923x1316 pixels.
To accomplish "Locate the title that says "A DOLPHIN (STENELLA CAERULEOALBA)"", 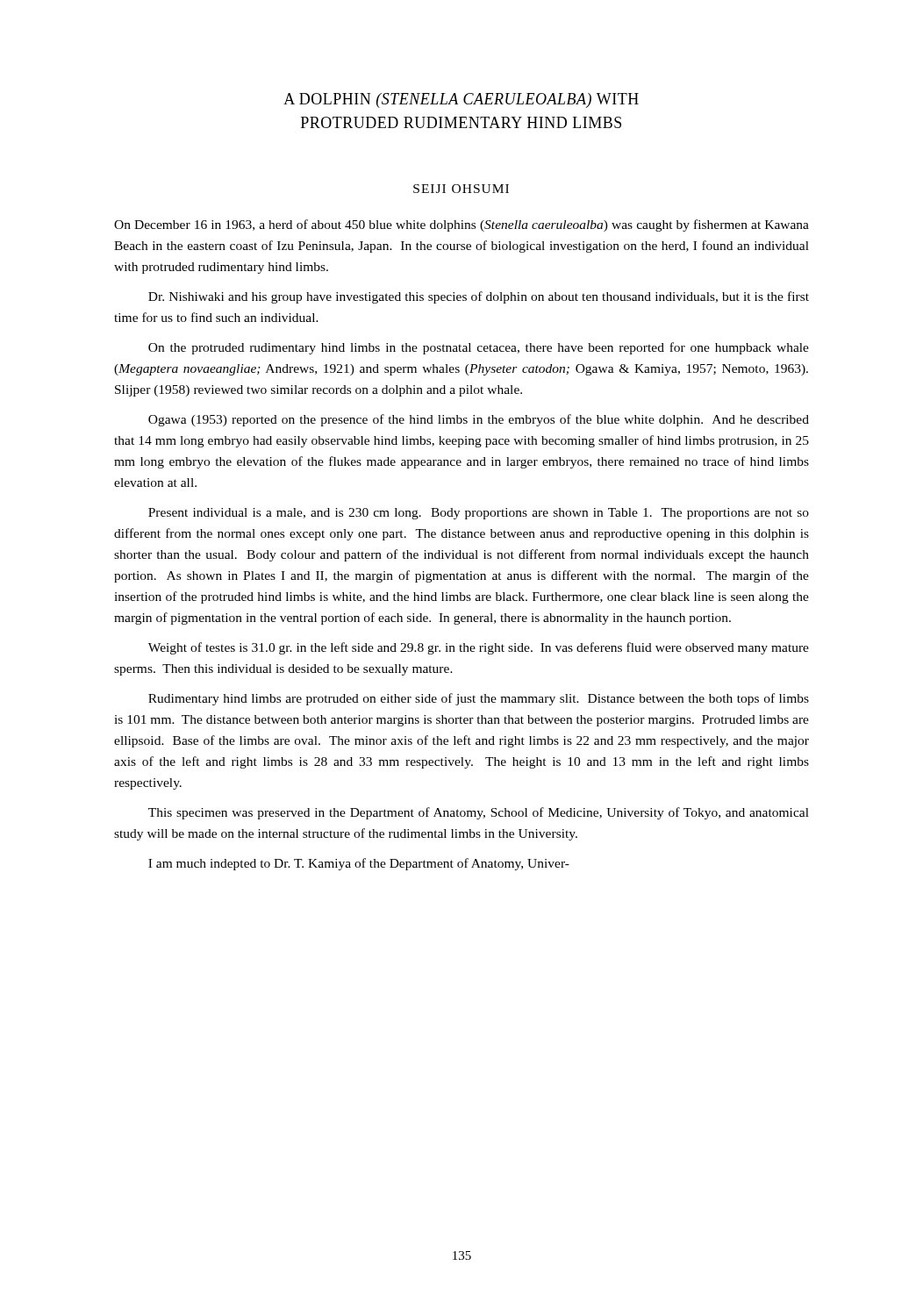I will [x=462, y=111].
